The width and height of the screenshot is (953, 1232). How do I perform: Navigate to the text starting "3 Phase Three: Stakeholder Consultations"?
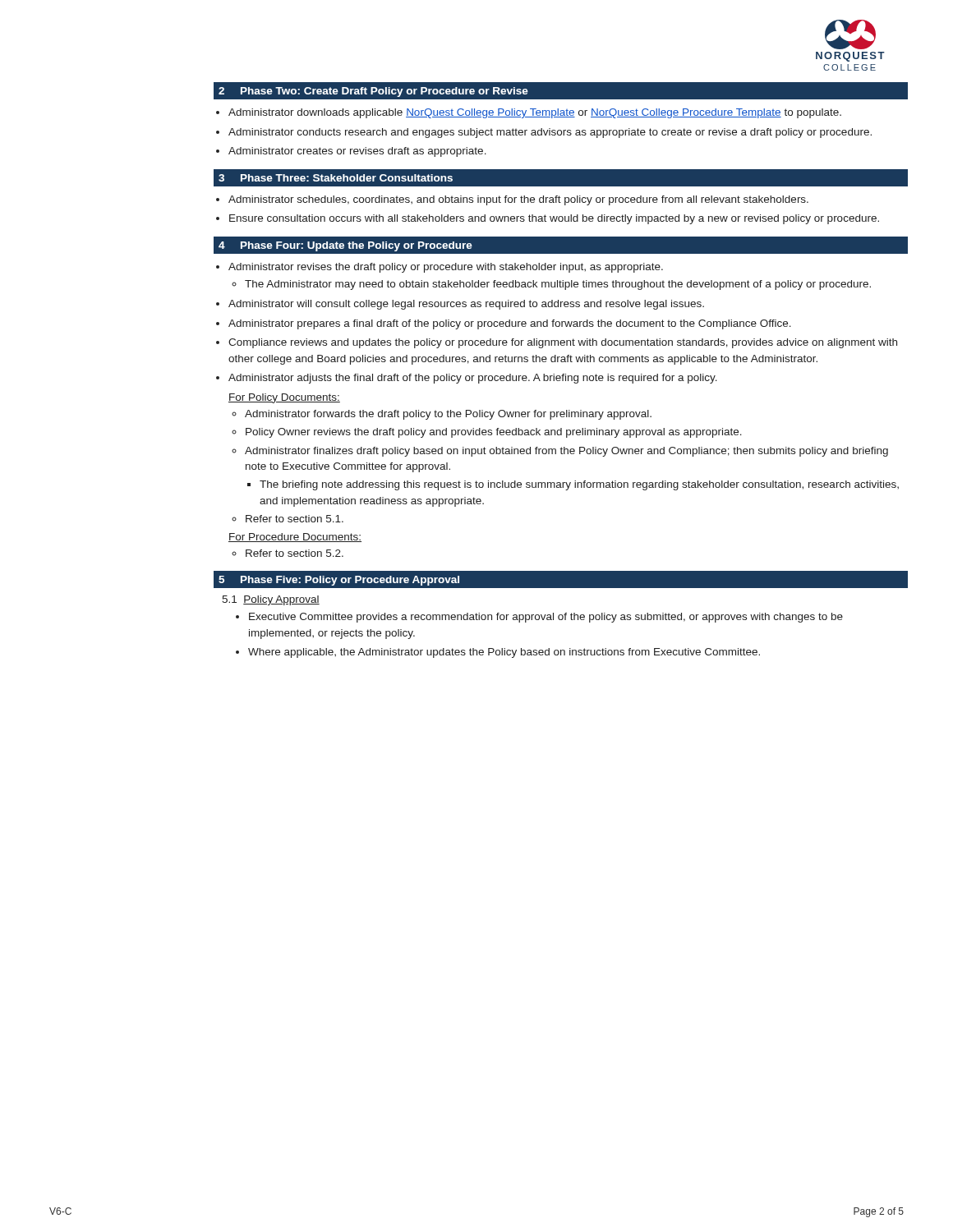pyautogui.click(x=336, y=178)
